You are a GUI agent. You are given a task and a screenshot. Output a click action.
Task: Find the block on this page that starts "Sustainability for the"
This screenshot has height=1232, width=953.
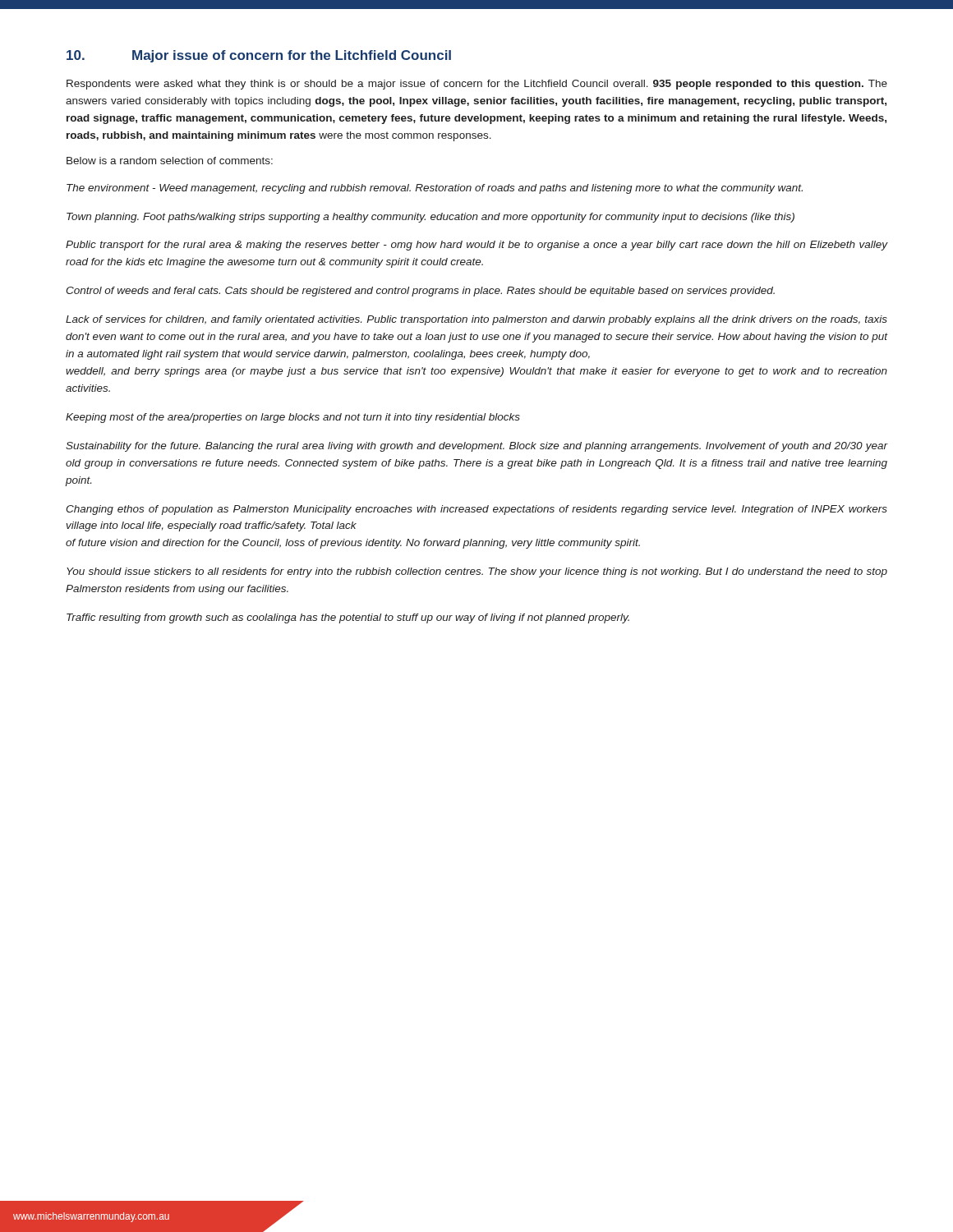point(476,463)
